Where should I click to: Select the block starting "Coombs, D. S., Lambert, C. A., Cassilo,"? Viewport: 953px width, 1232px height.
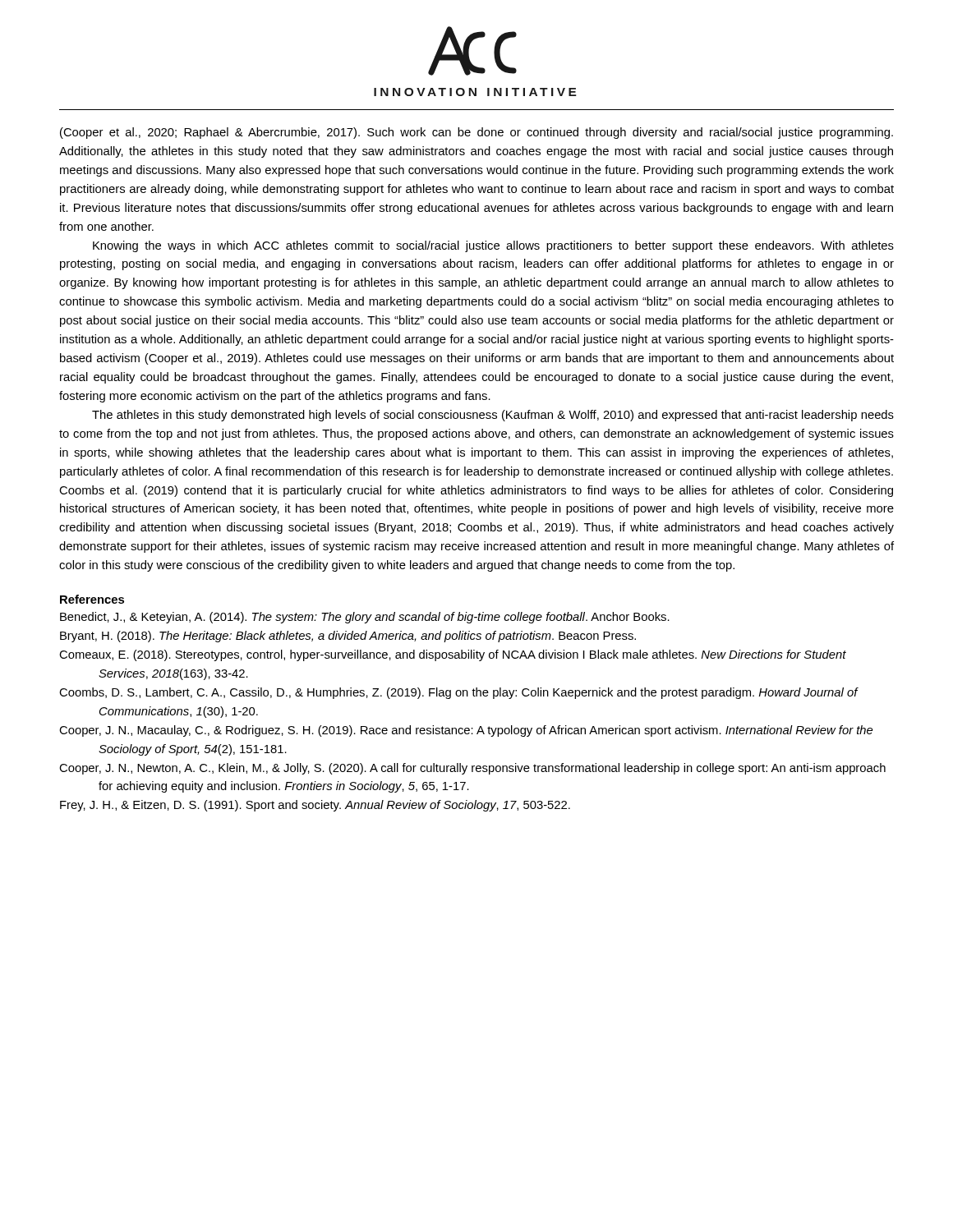tap(458, 702)
